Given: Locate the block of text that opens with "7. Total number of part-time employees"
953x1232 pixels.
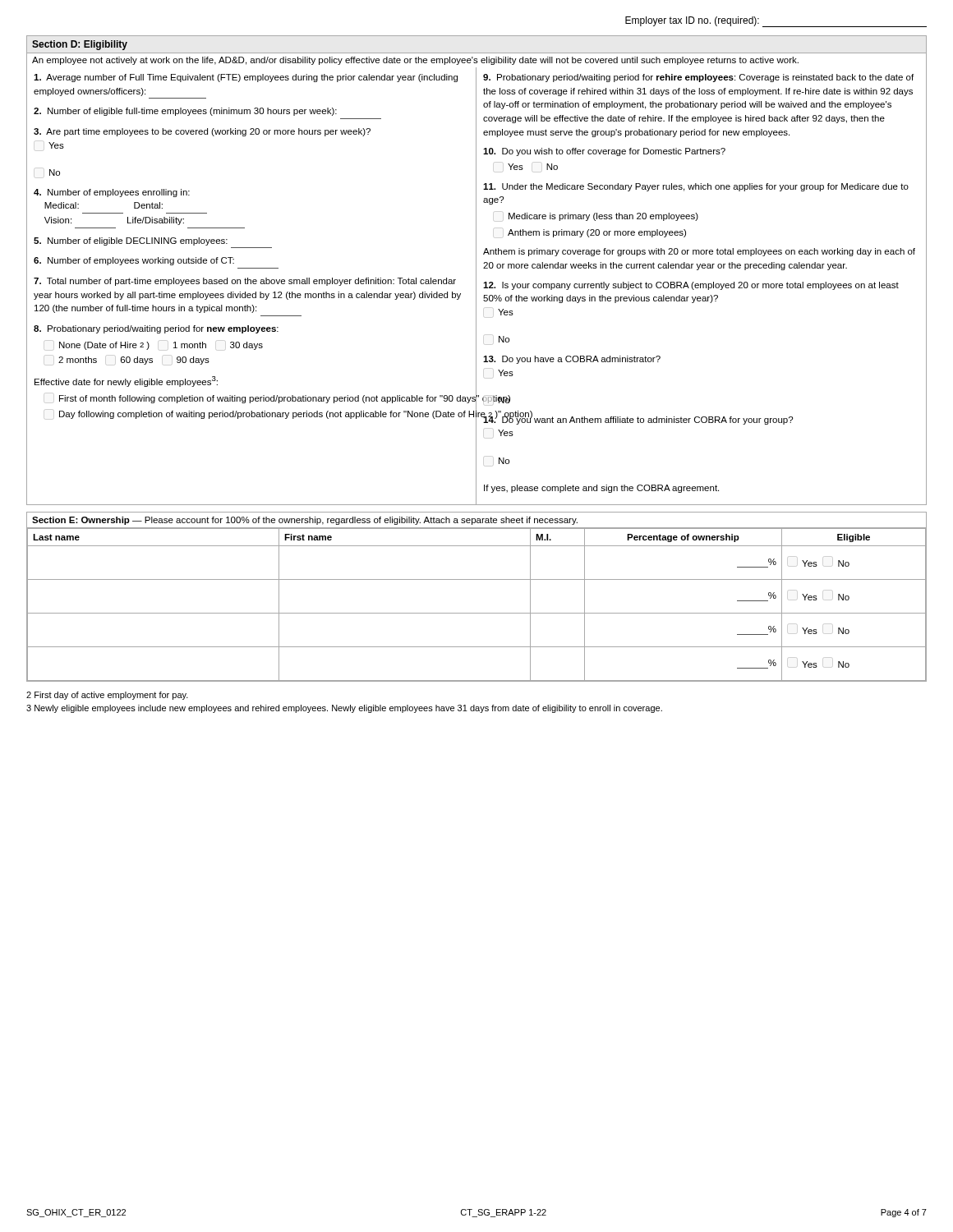Looking at the screenshot, I should tap(247, 296).
